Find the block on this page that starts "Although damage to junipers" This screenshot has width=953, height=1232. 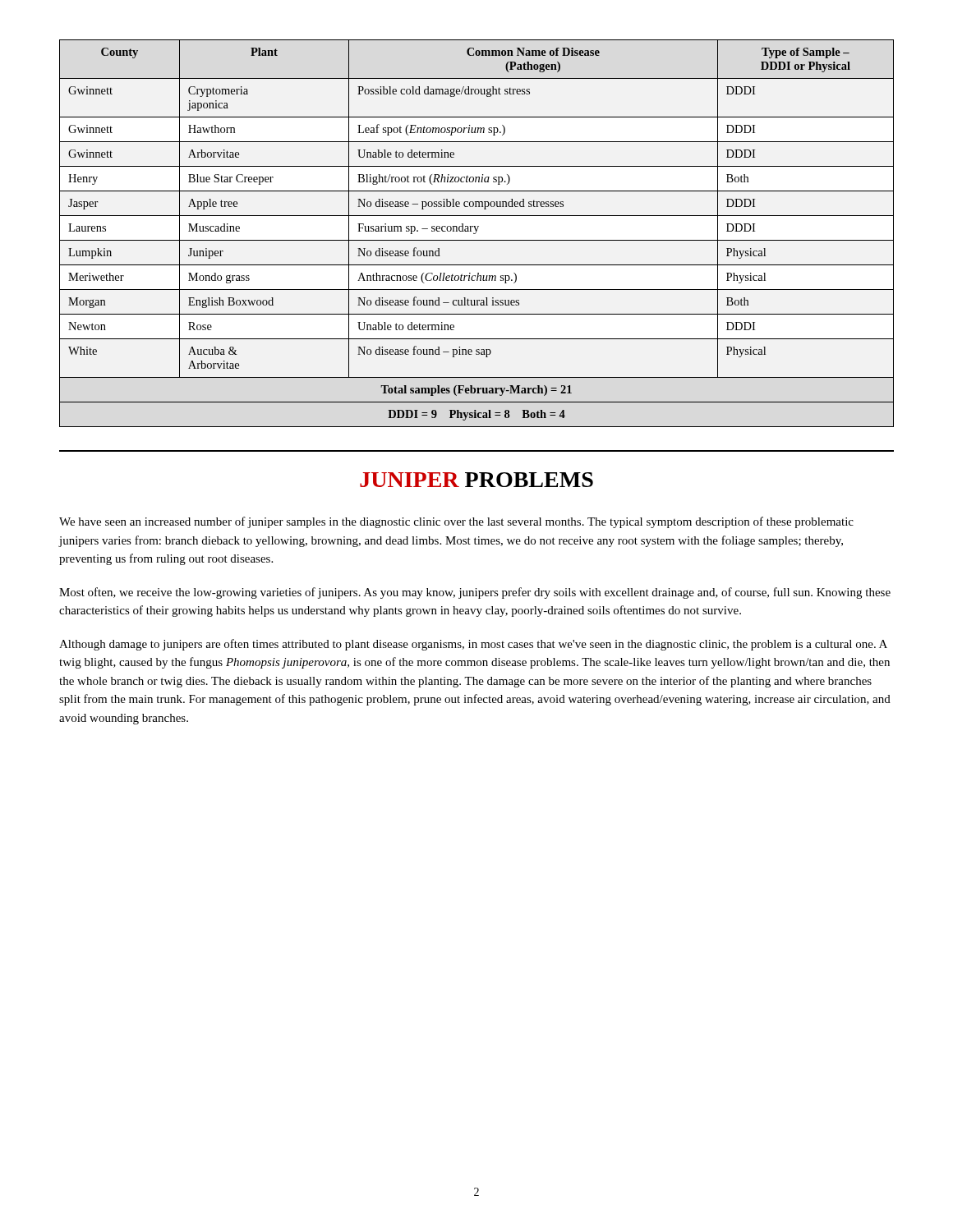click(476, 681)
